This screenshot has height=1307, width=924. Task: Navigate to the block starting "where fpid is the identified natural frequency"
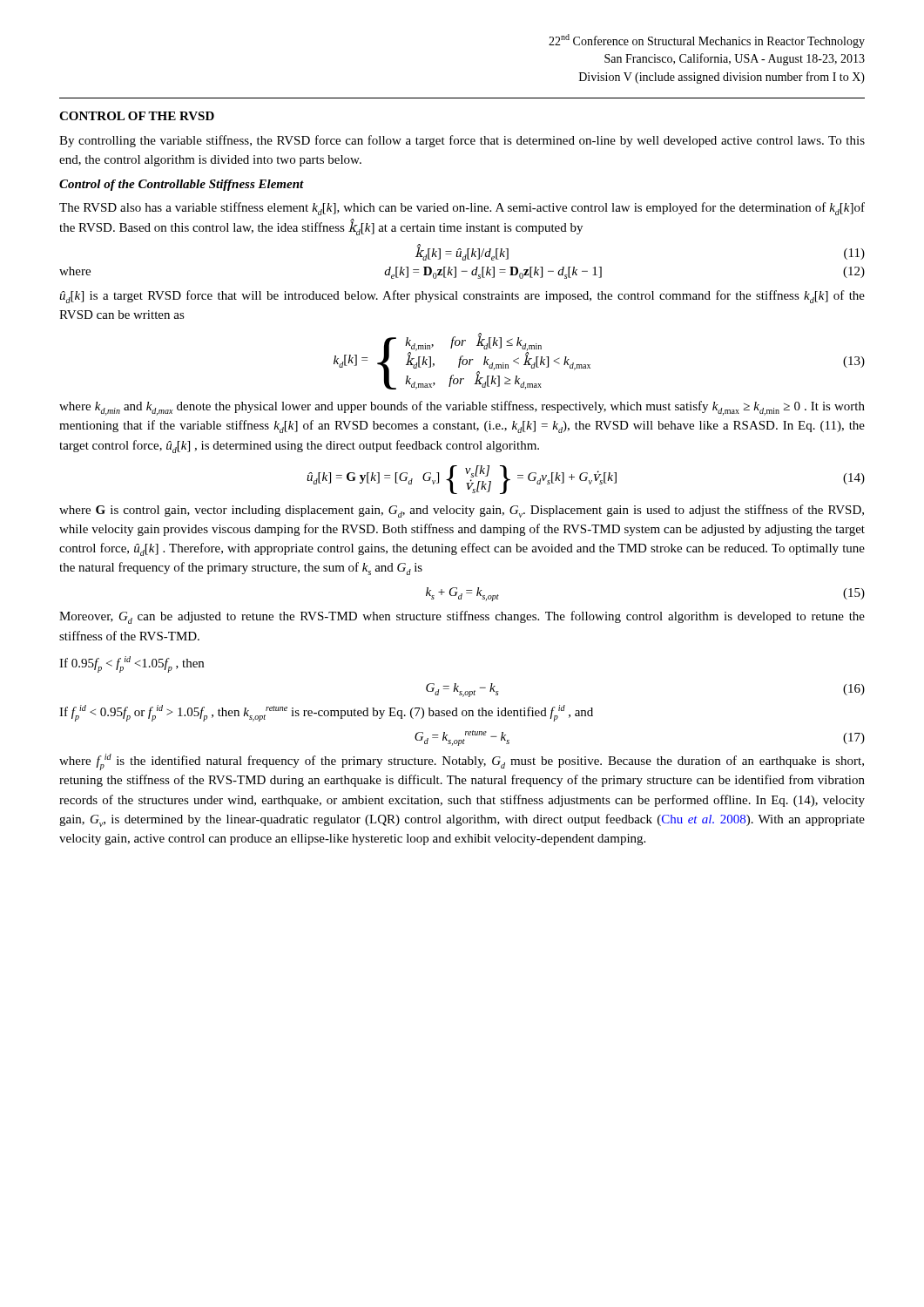pos(462,800)
